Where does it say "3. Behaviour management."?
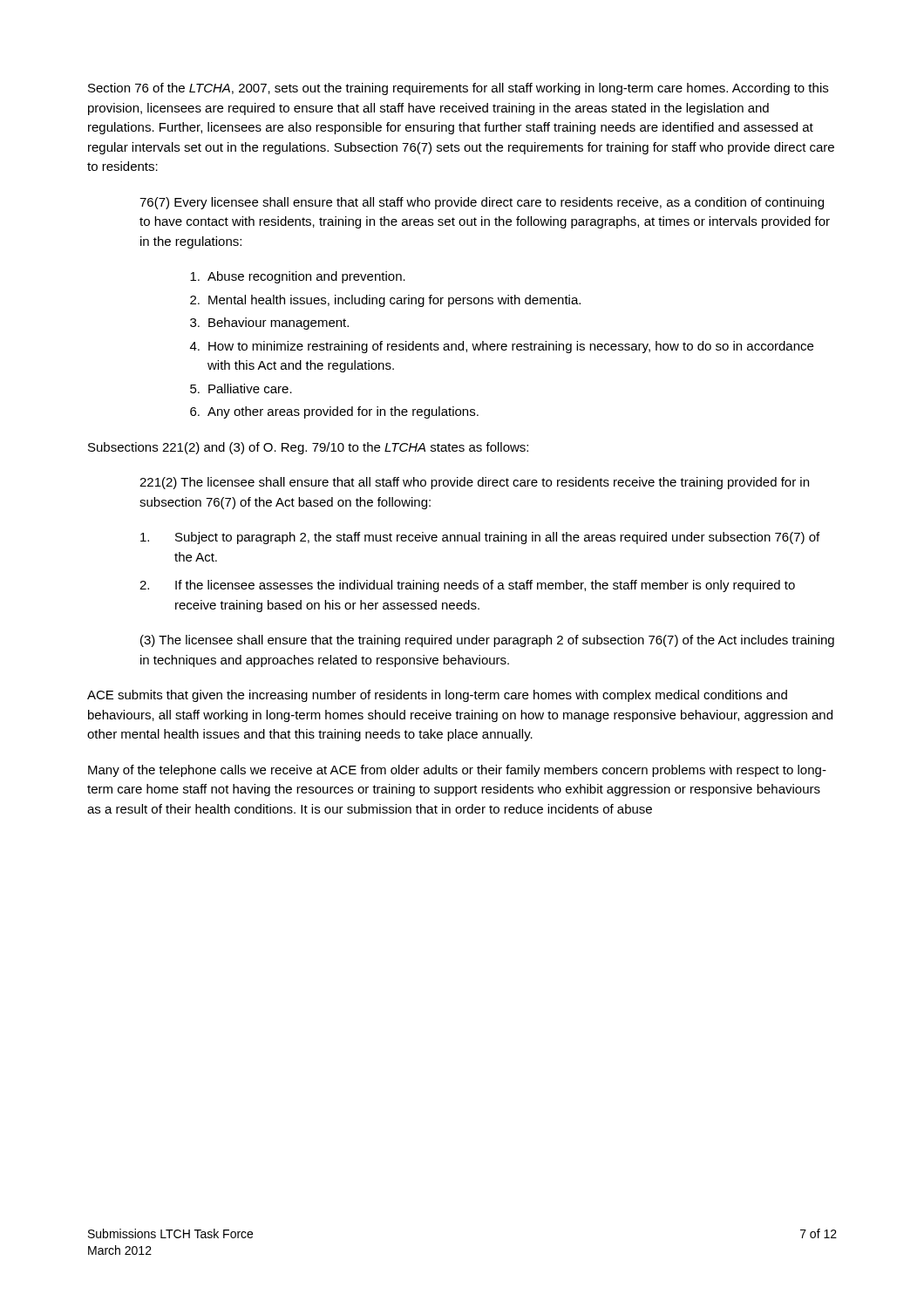 pos(269,324)
